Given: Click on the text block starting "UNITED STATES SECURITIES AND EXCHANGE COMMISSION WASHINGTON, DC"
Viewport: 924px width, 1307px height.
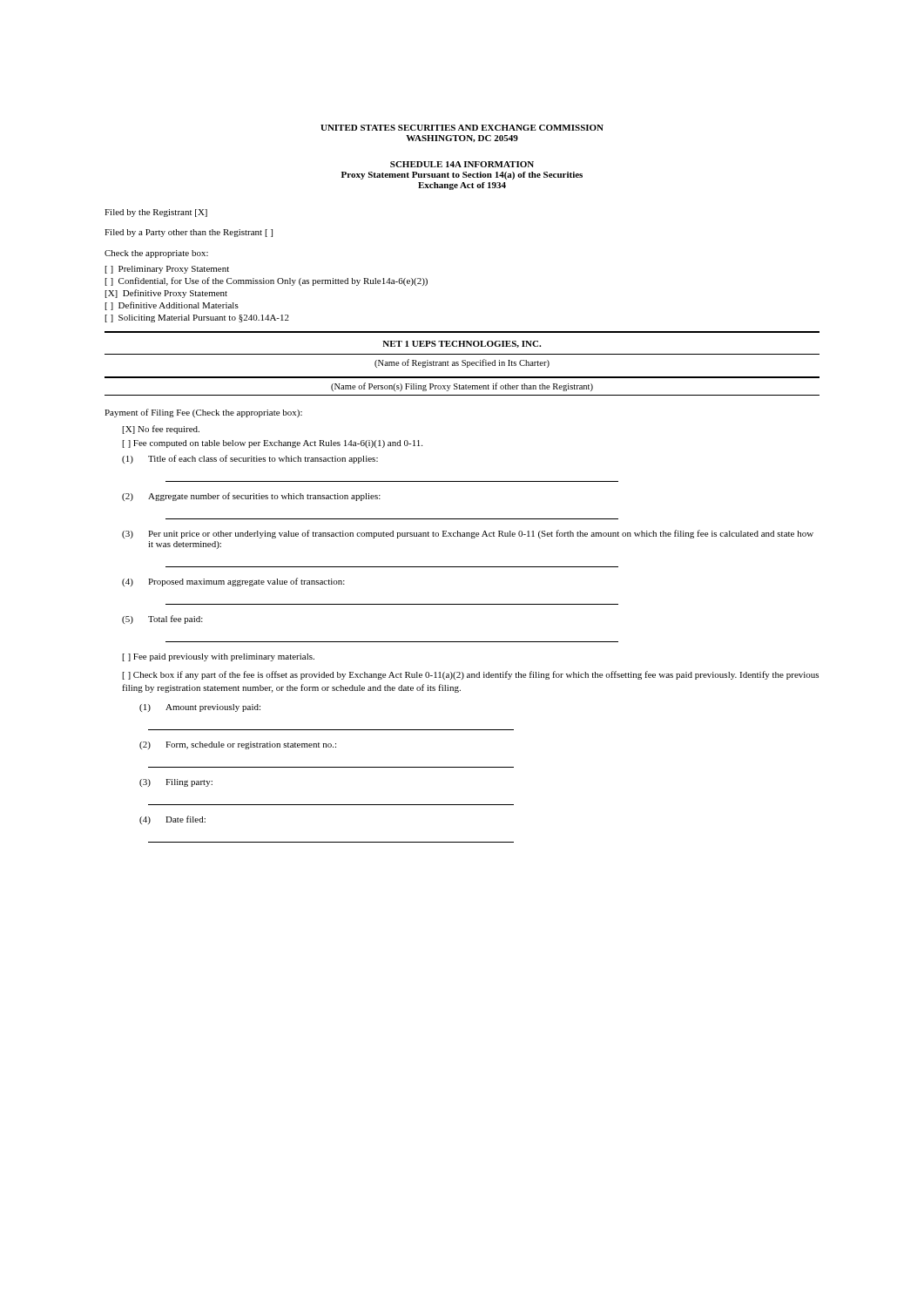Looking at the screenshot, I should pyautogui.click(x=462, y=132).
